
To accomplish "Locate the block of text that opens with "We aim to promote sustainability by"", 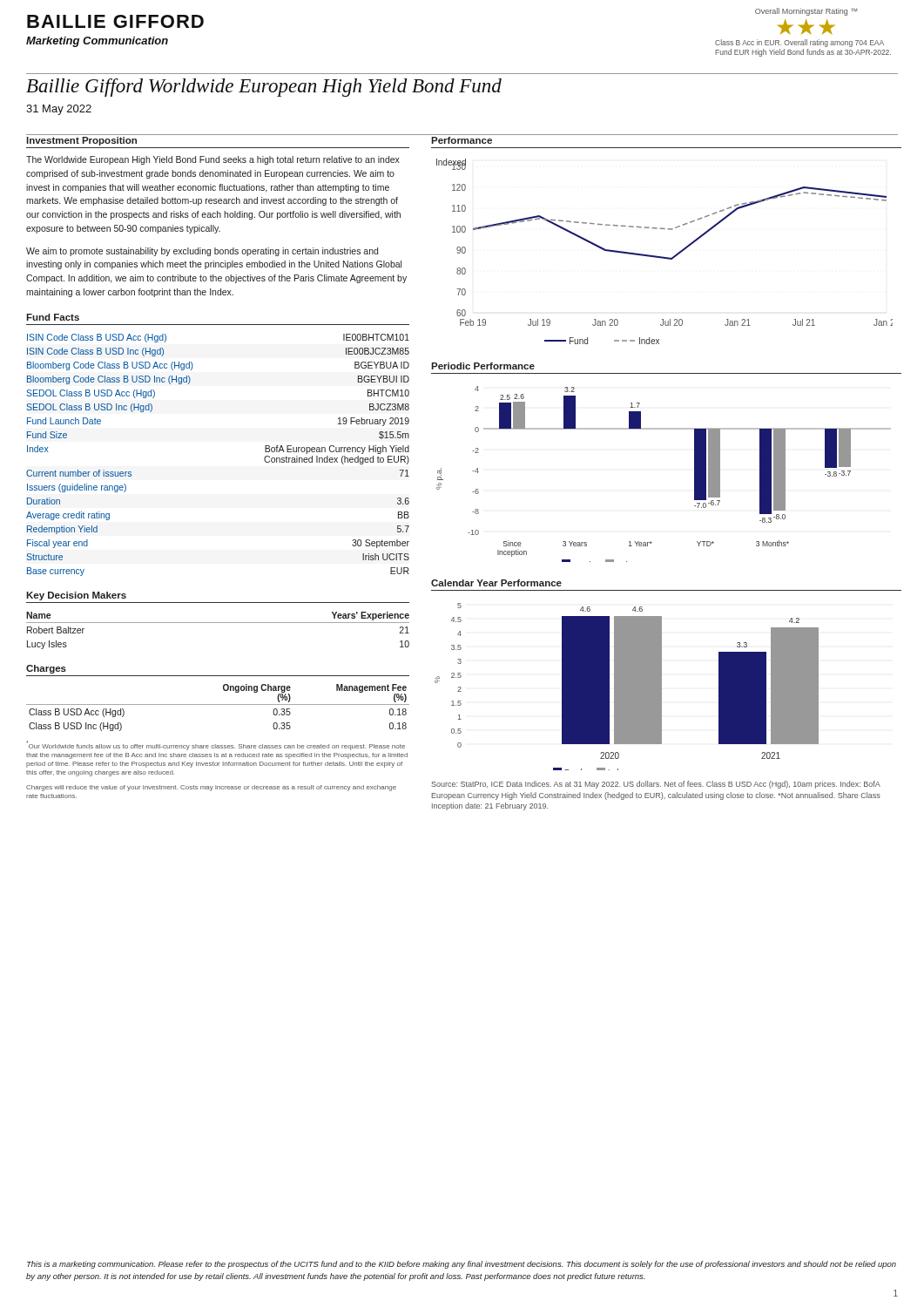I will click(x=216, y=271).
